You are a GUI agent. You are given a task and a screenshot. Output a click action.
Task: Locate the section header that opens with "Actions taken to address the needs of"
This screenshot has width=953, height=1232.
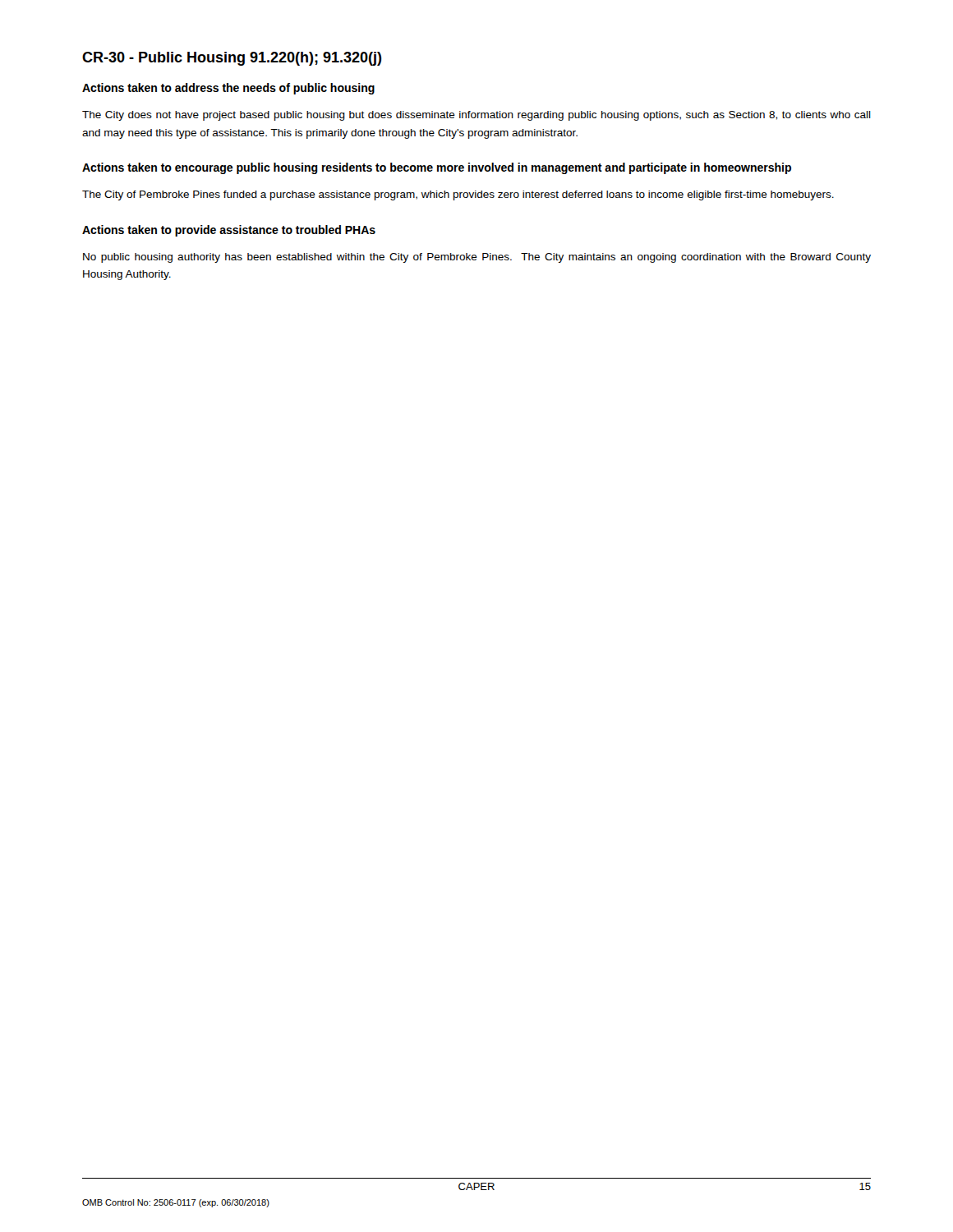[228, 88]
